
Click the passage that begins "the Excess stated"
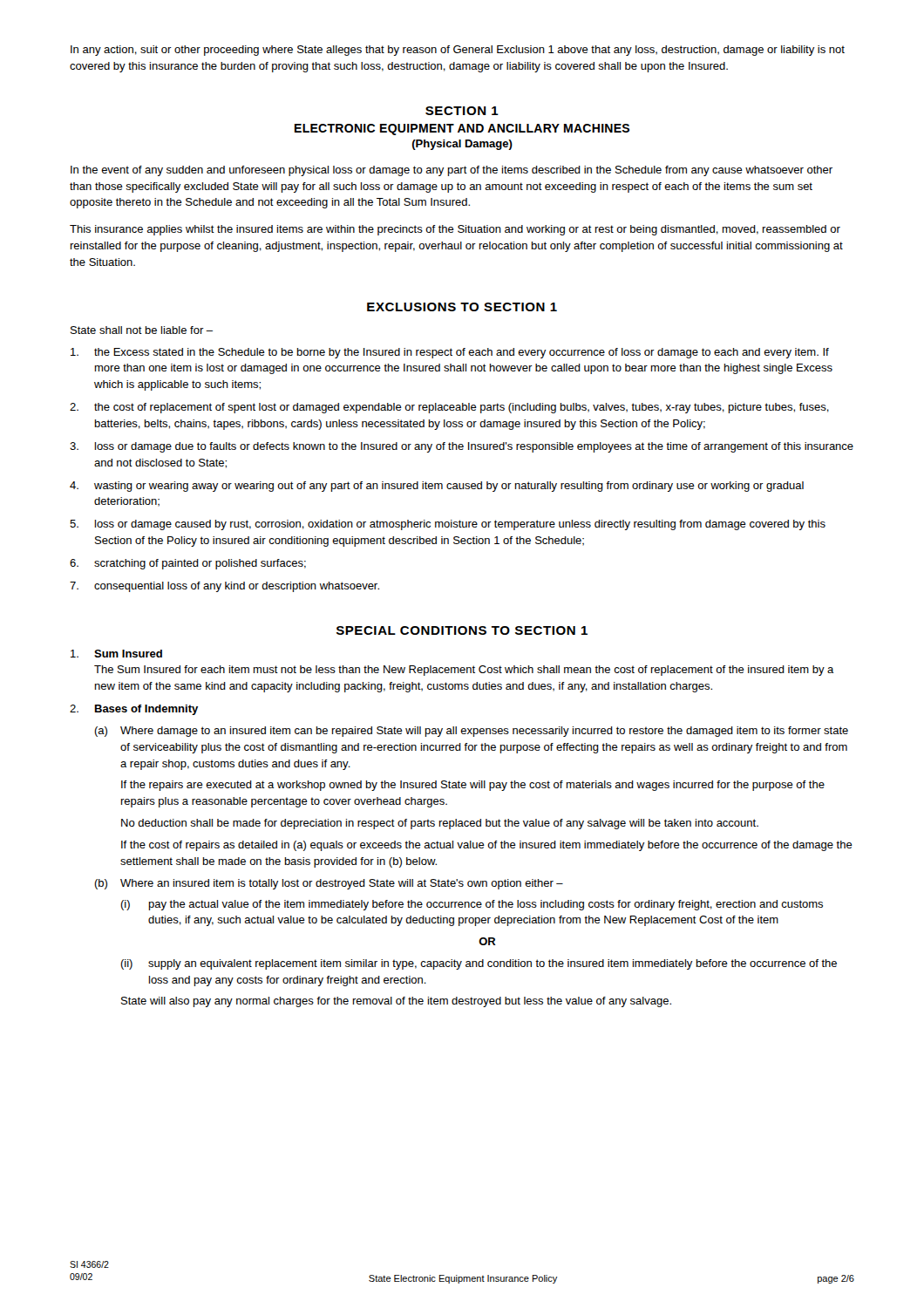(462, 369)
